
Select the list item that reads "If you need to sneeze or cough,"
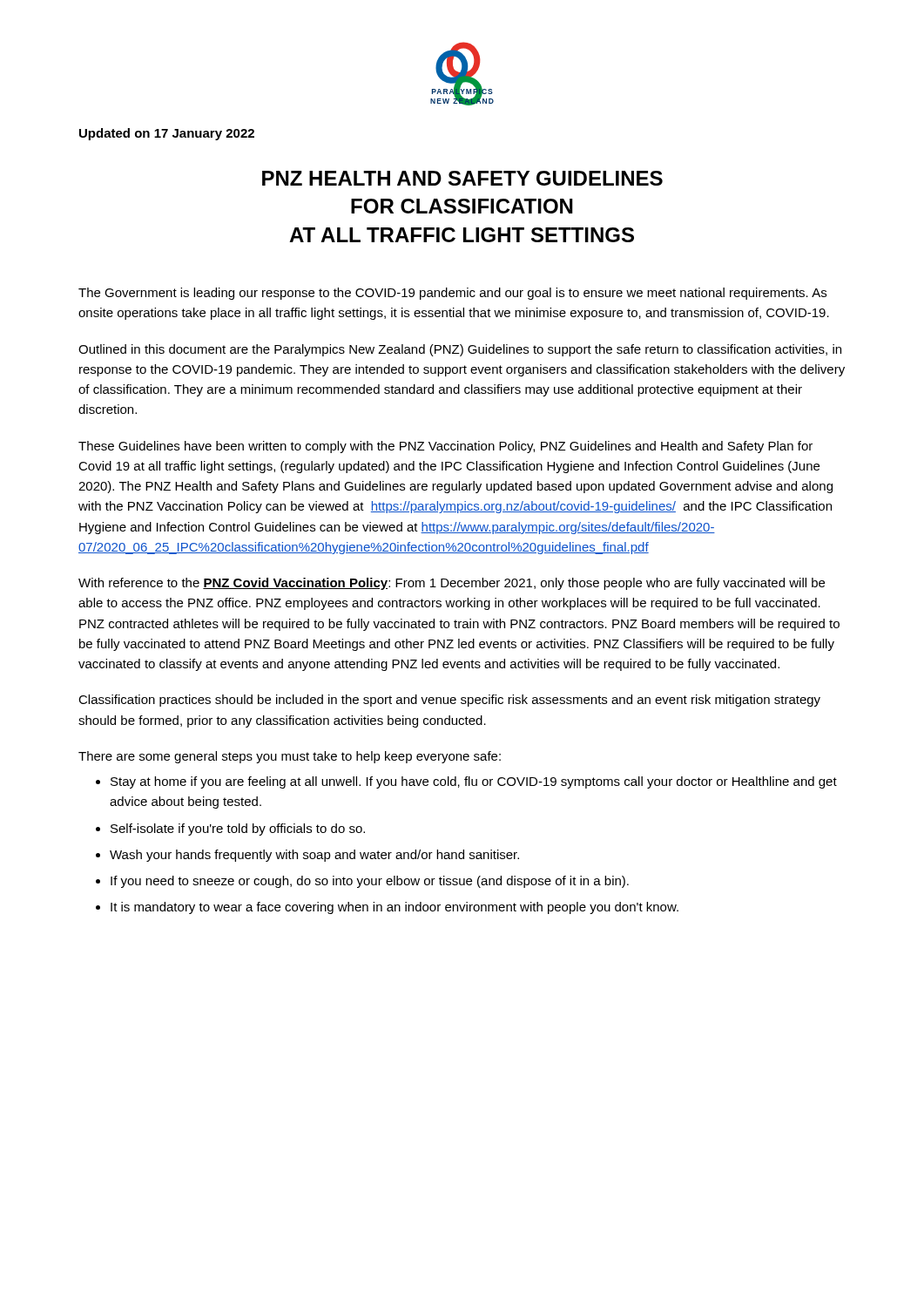[x=370, y=881]
